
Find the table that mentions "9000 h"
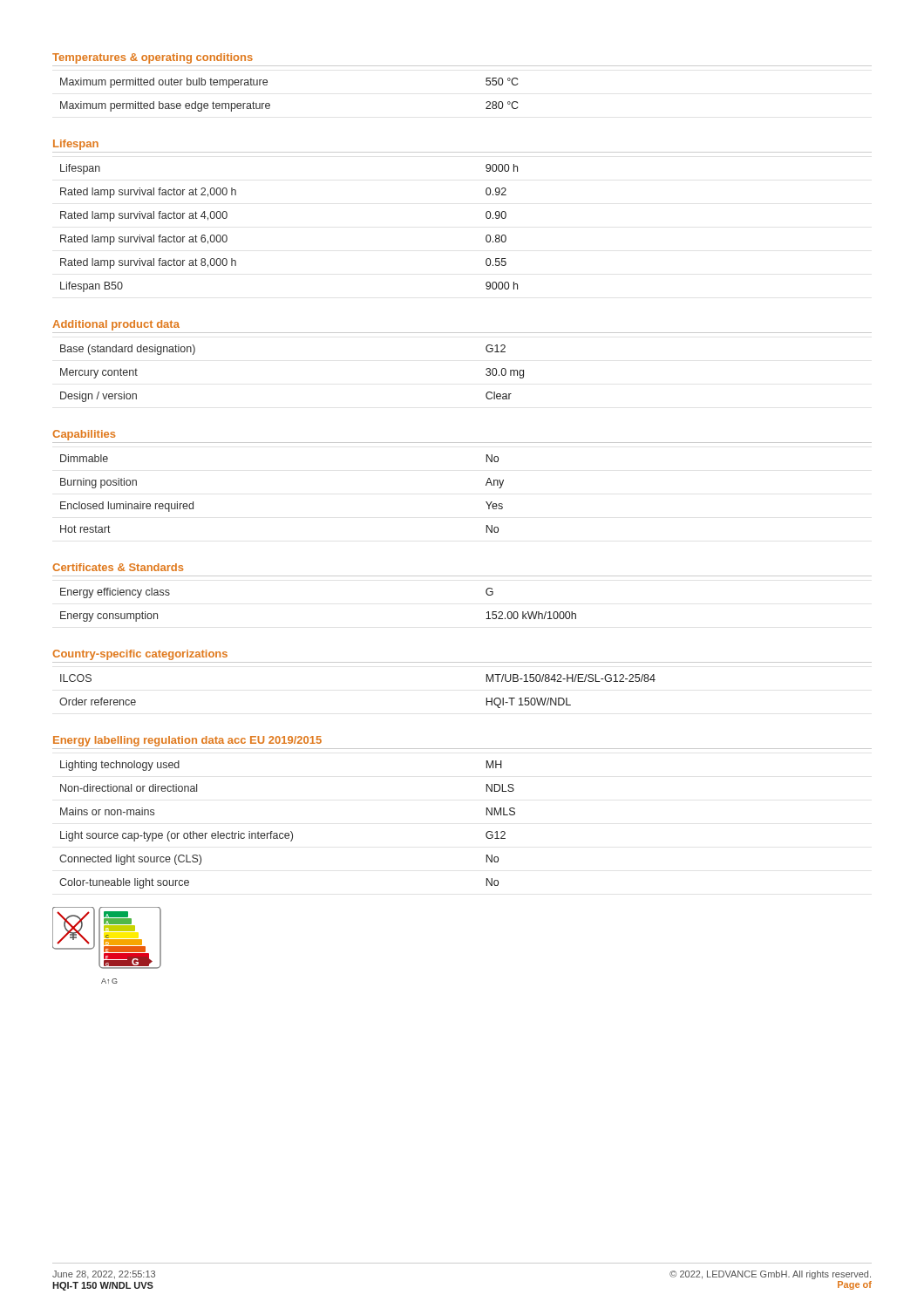pyautogui.click(x=462, y=227)
